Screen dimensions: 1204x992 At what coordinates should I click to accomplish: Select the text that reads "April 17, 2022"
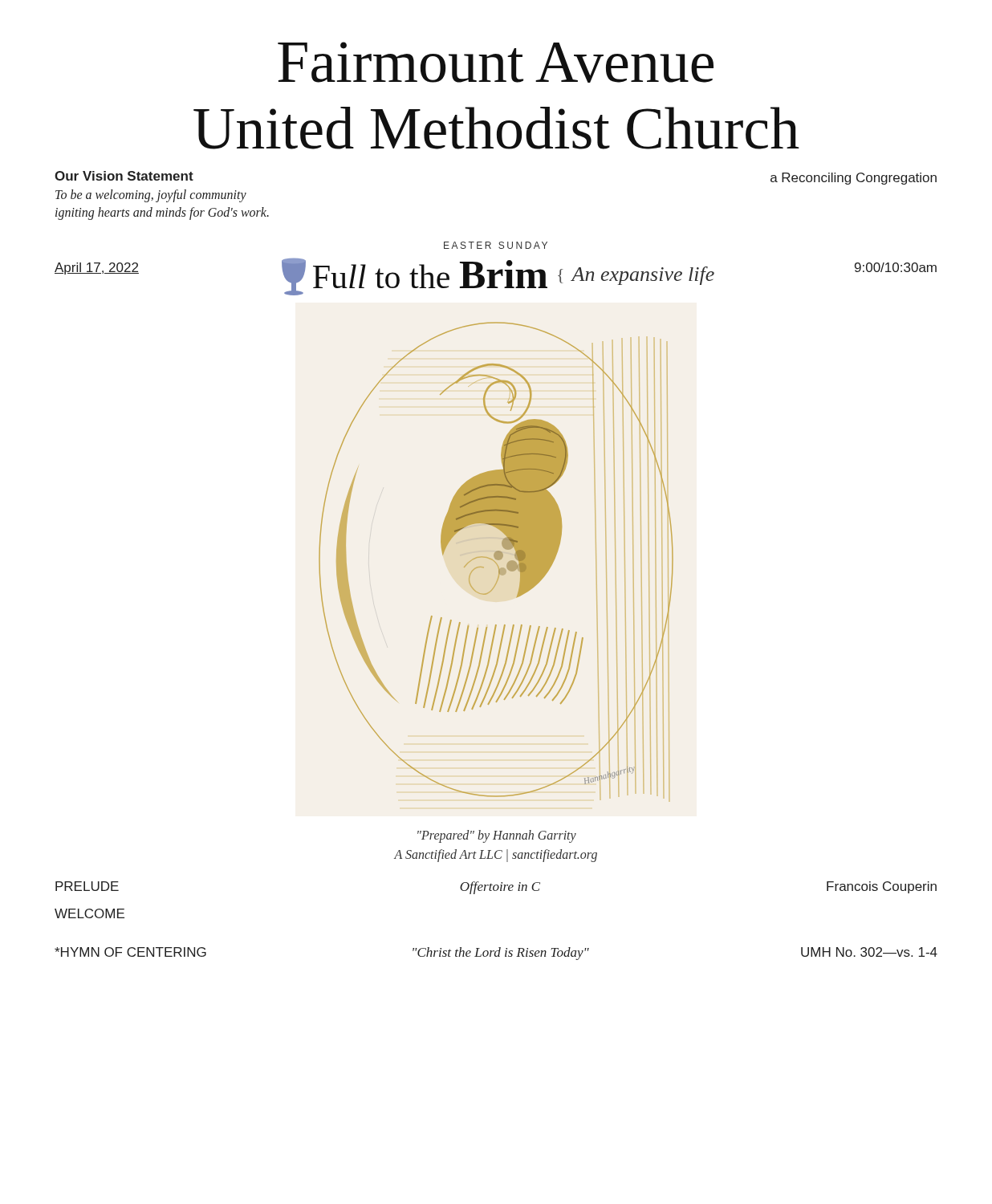(97, 267)
